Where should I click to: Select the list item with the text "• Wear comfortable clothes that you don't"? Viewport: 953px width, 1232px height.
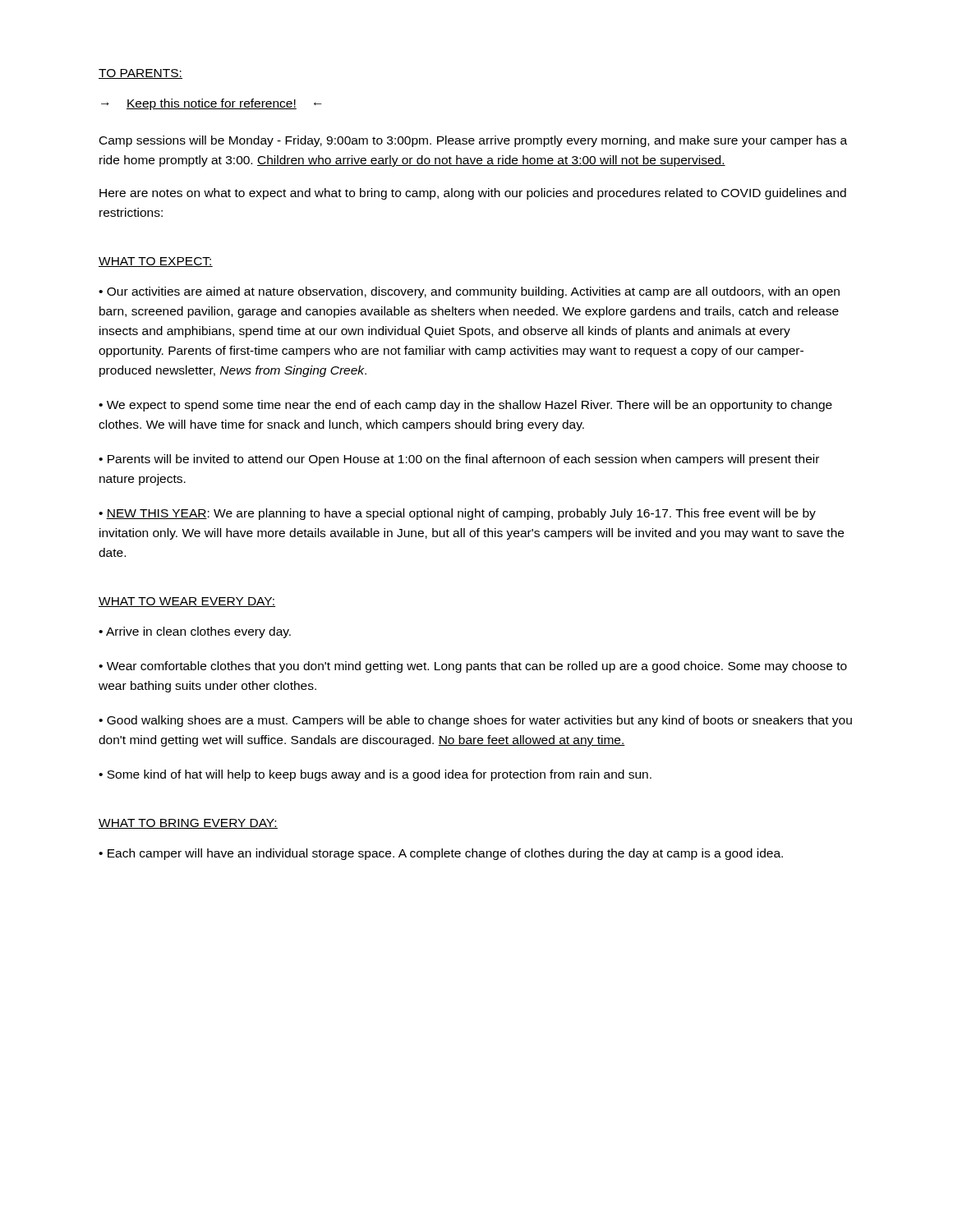click(x=473, y=676)
